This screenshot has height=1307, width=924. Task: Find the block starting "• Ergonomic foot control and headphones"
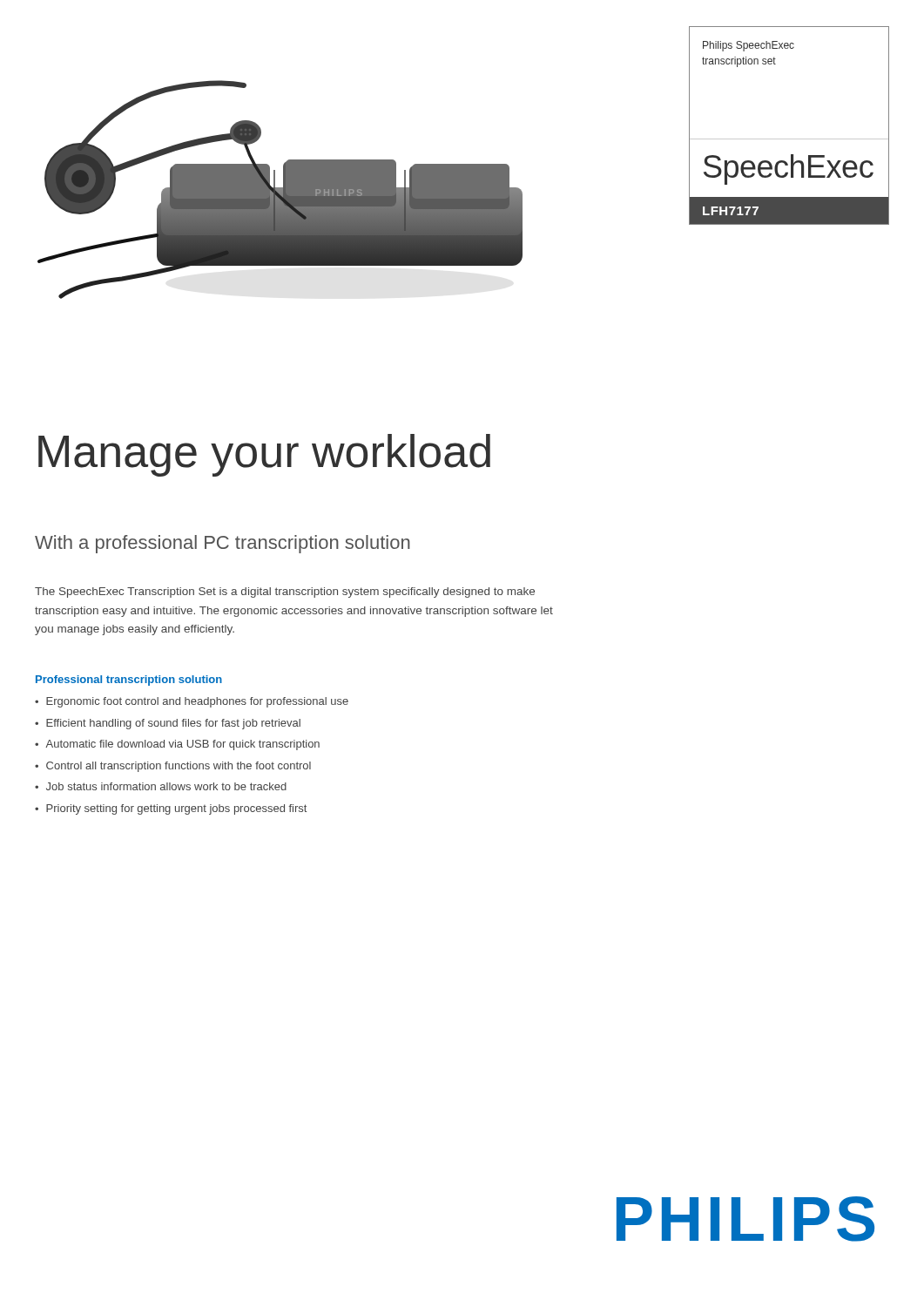[x=192, y=702]
